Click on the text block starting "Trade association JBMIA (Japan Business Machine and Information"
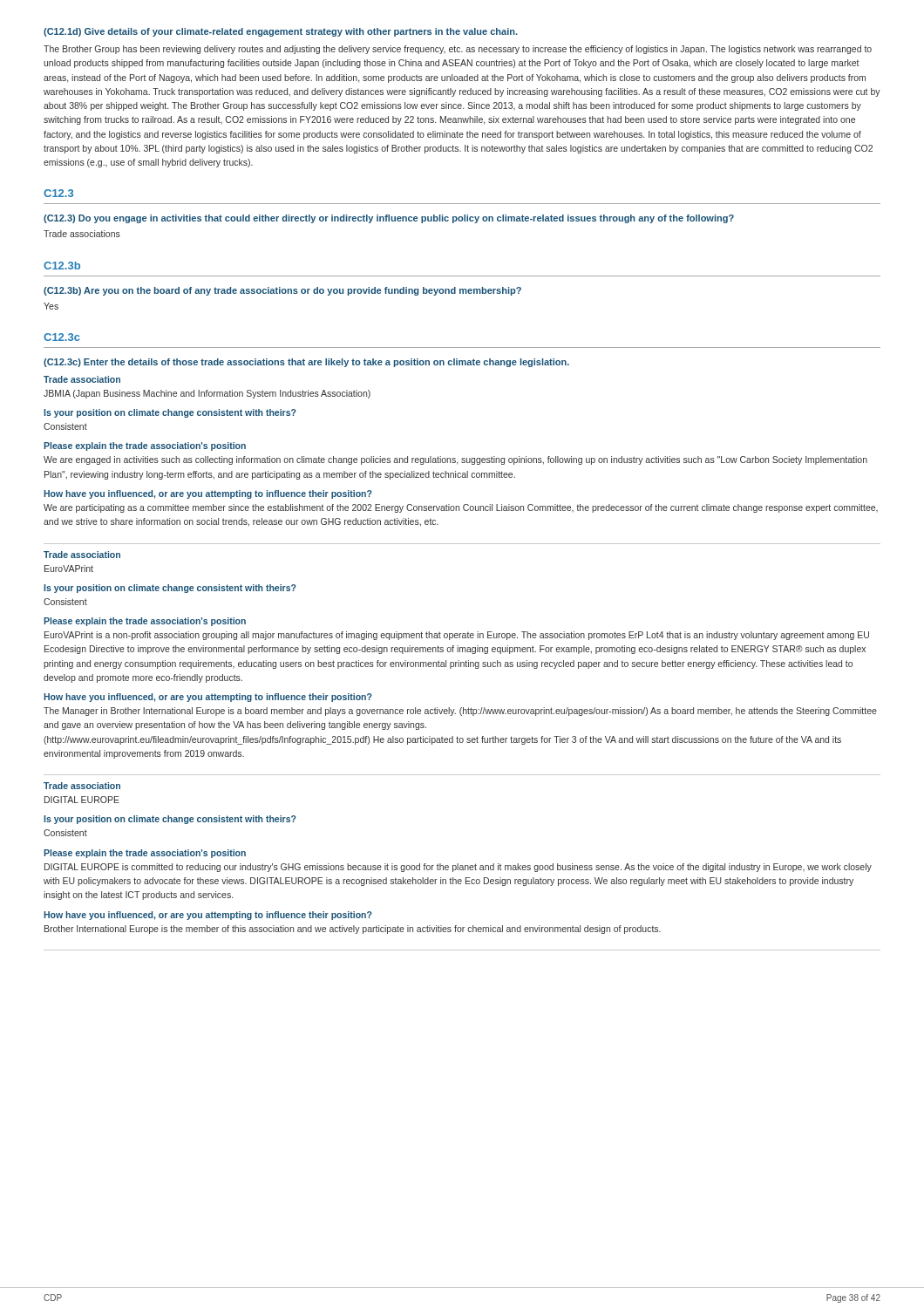The height and width of the screenshot is (1308, 924). 462,451
